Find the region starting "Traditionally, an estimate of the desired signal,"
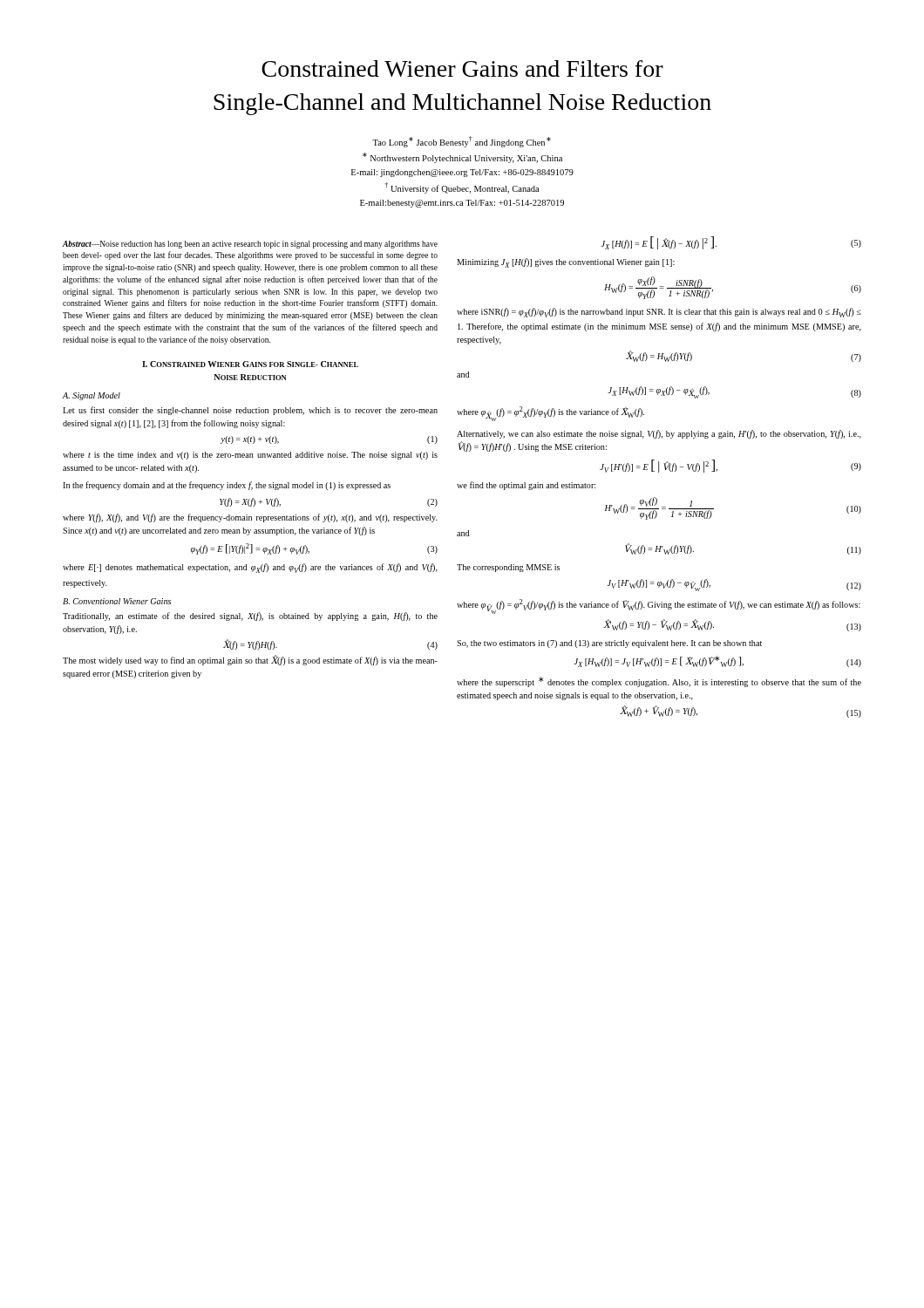 250,622
